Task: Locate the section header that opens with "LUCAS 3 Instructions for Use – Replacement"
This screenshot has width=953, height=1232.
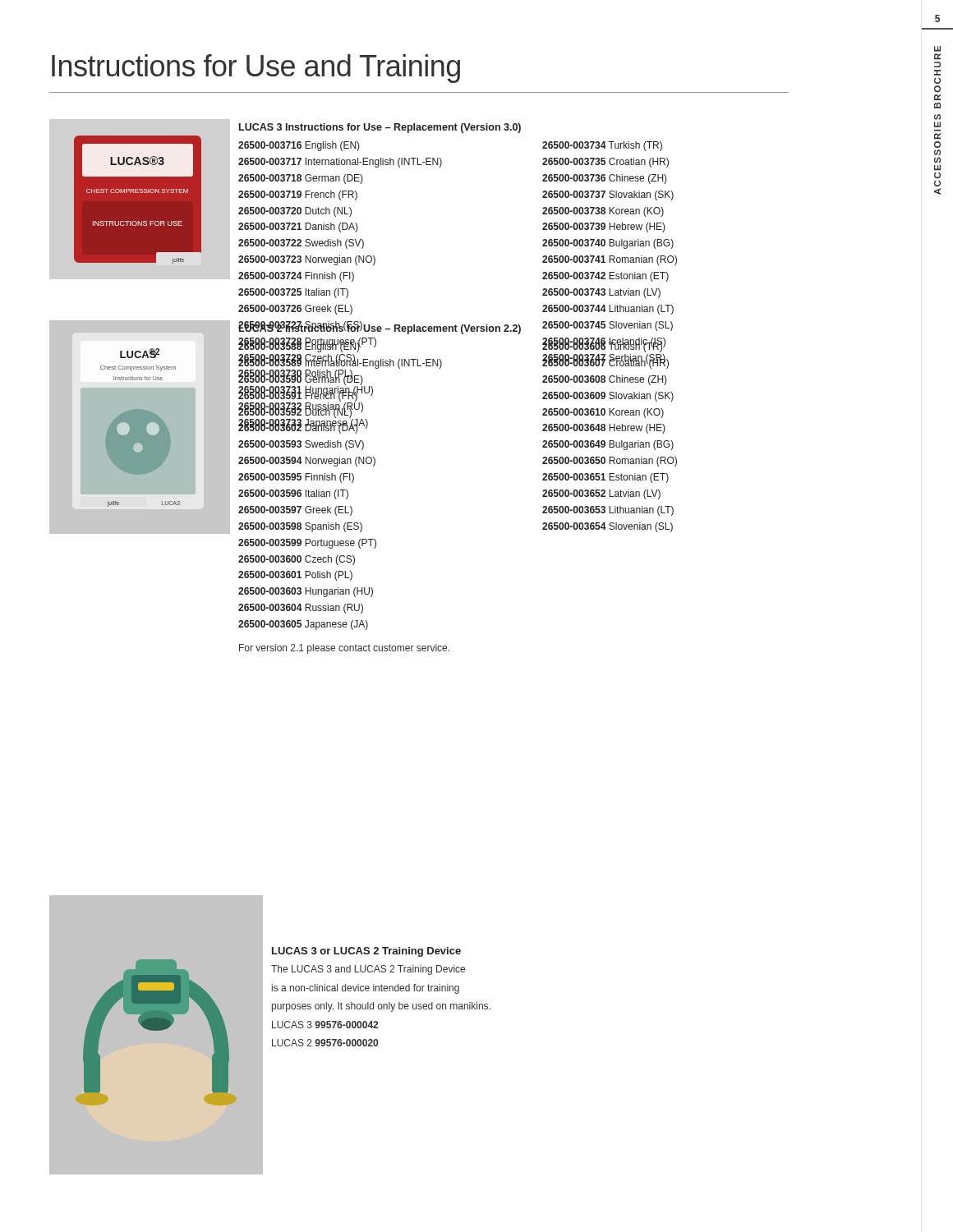Action: tap(380, 127)
